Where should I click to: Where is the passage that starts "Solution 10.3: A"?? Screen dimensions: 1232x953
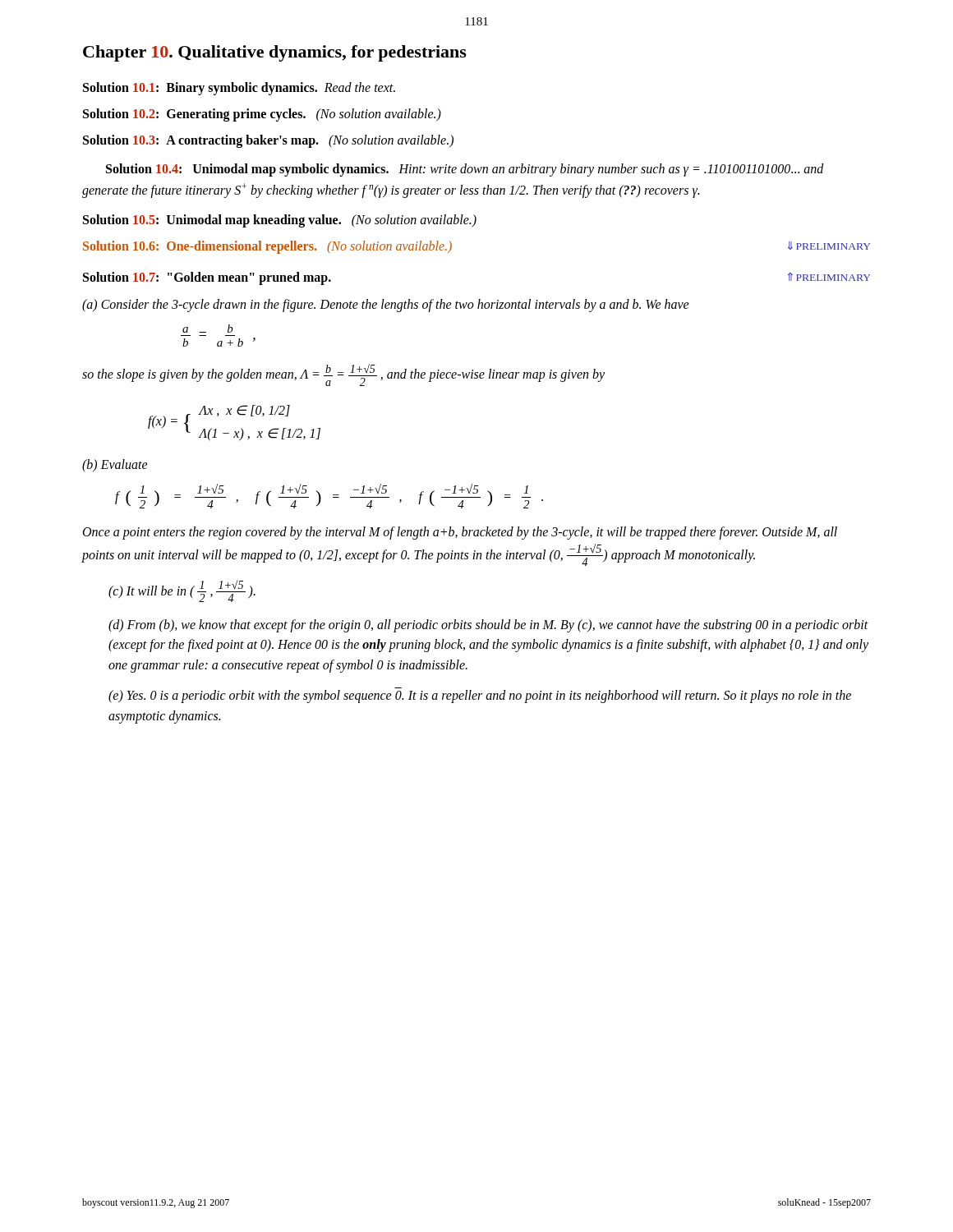point(268,140)
